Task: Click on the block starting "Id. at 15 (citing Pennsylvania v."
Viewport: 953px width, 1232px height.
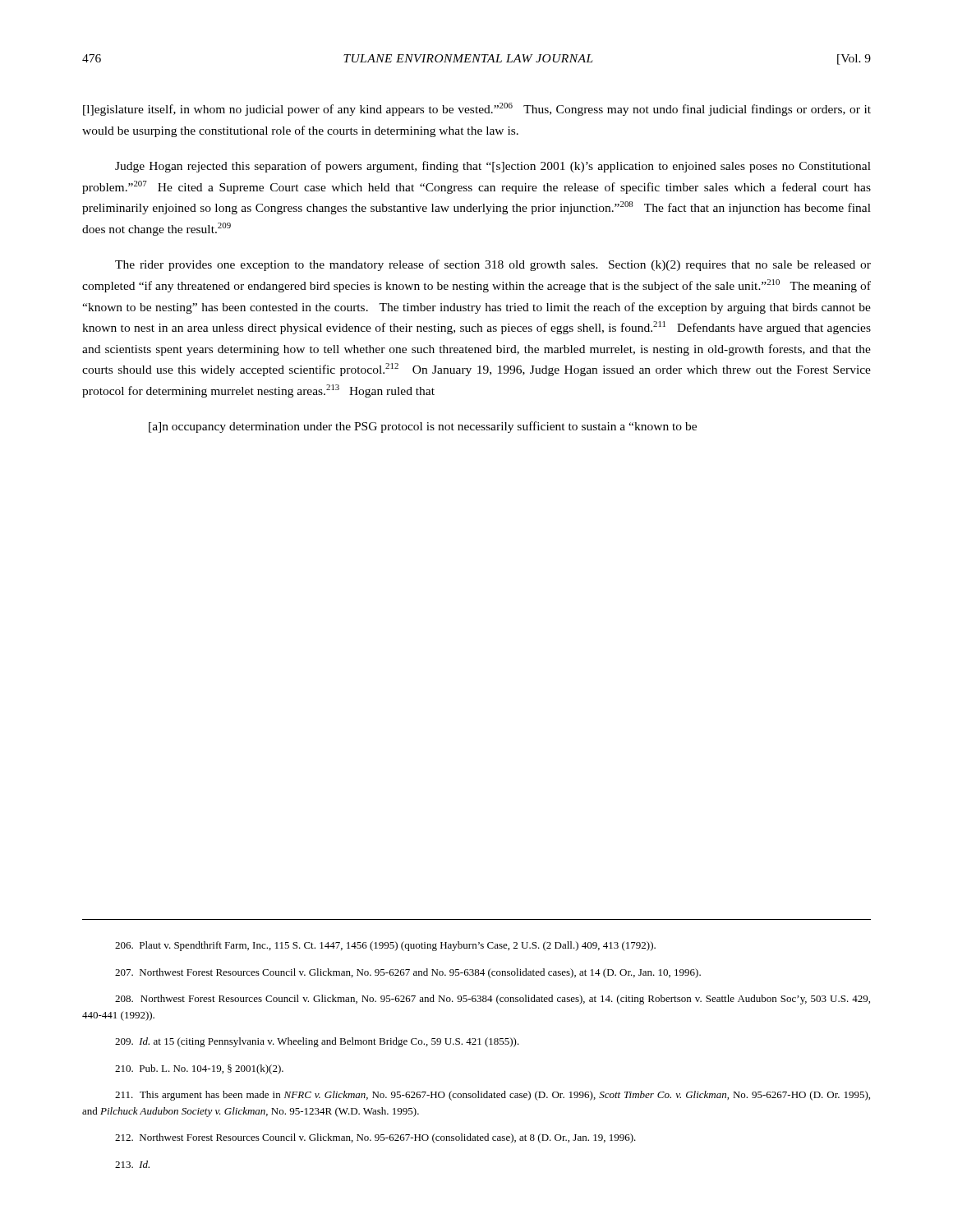Action: (x=476, y=1041)
